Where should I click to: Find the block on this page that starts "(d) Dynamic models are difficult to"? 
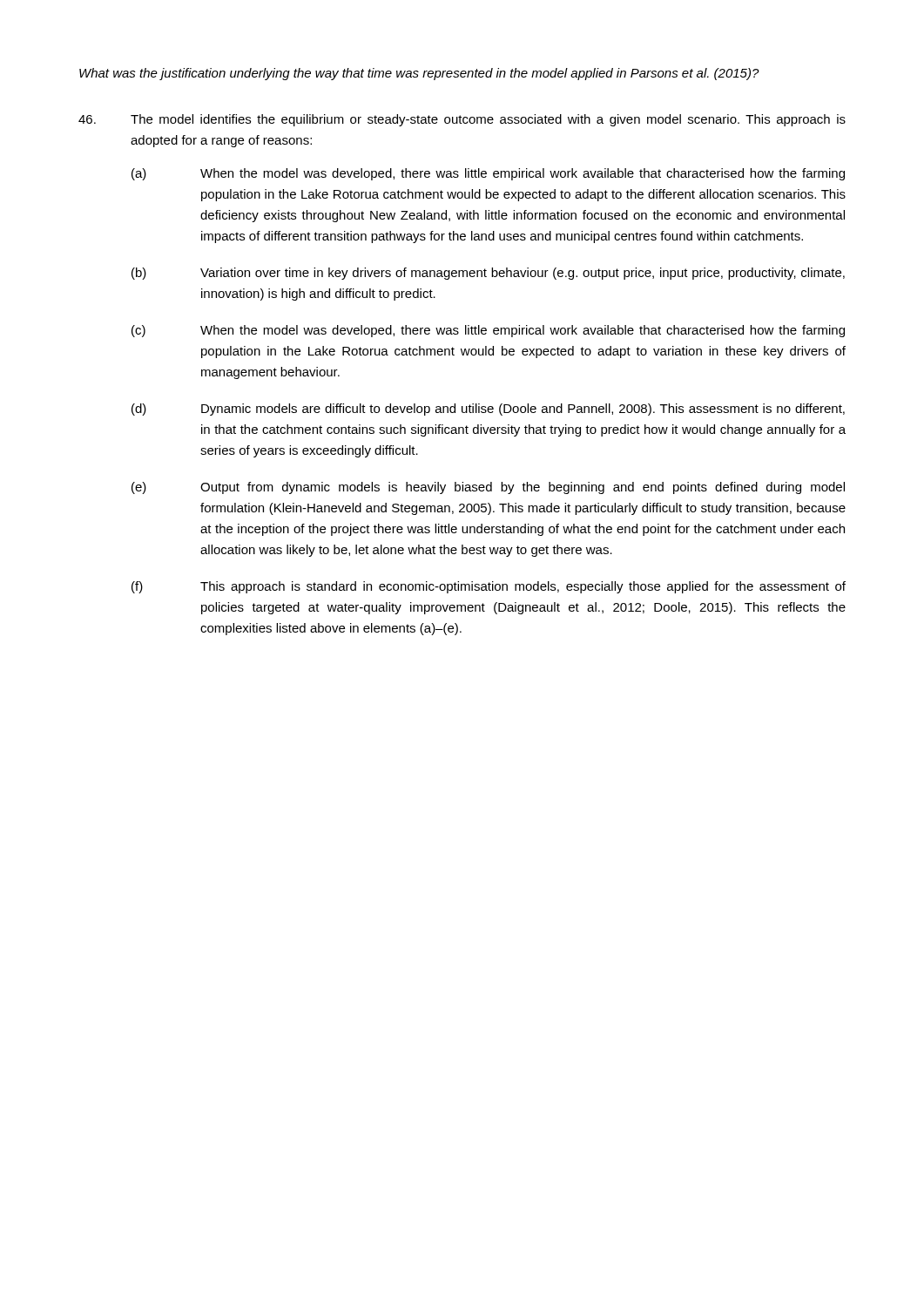click(488, 430)
